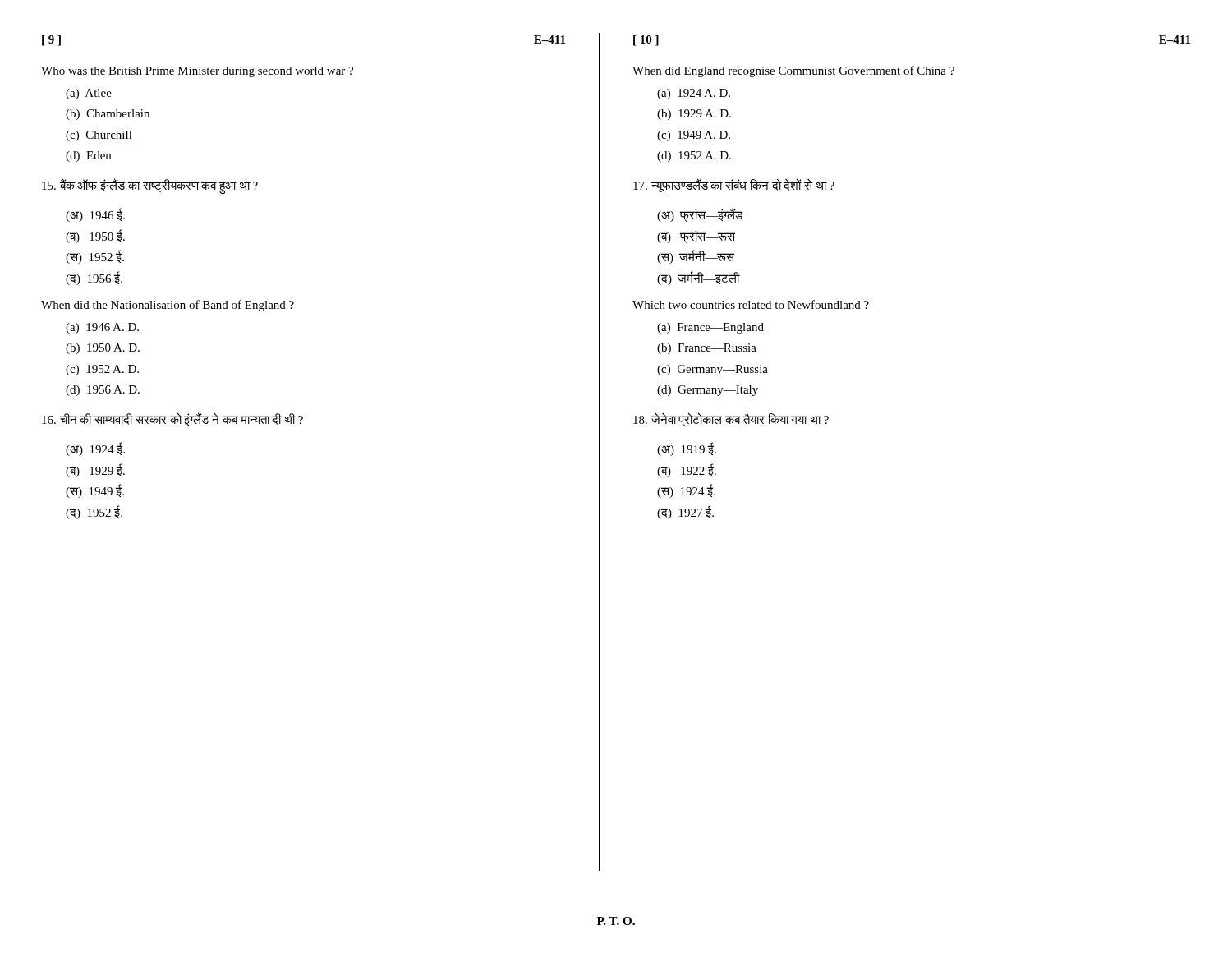The height and width of the screenshot is (953, 1232).
Task: Navigate to the text starting "बैंक ऑफ इंग्लैंड का राष्ट्रीयकरण कब हुआ था"
Action: point(150,186)
